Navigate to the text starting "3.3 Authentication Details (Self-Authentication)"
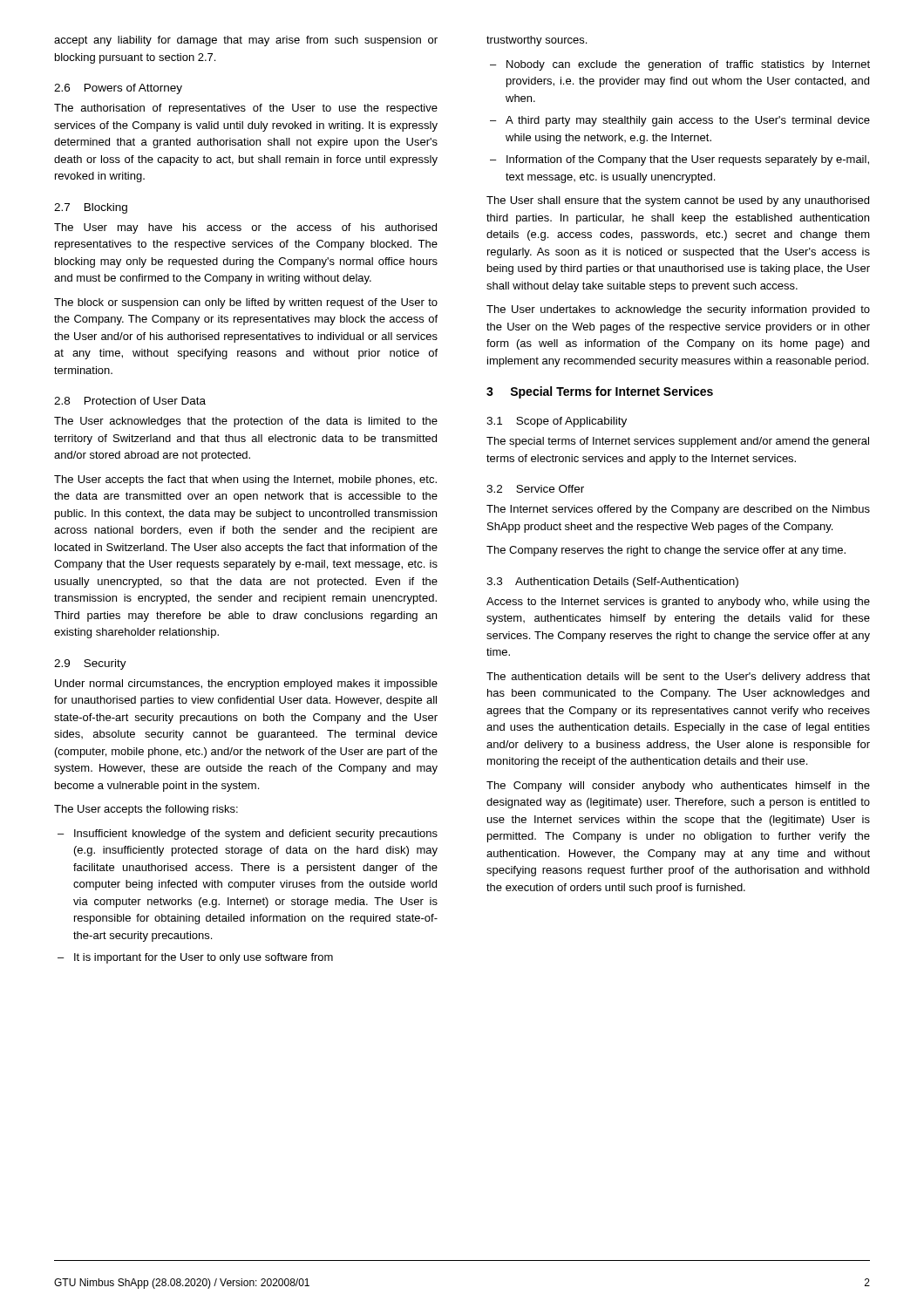This screenshot has height=1308, width=924. (x=678, y=581)
